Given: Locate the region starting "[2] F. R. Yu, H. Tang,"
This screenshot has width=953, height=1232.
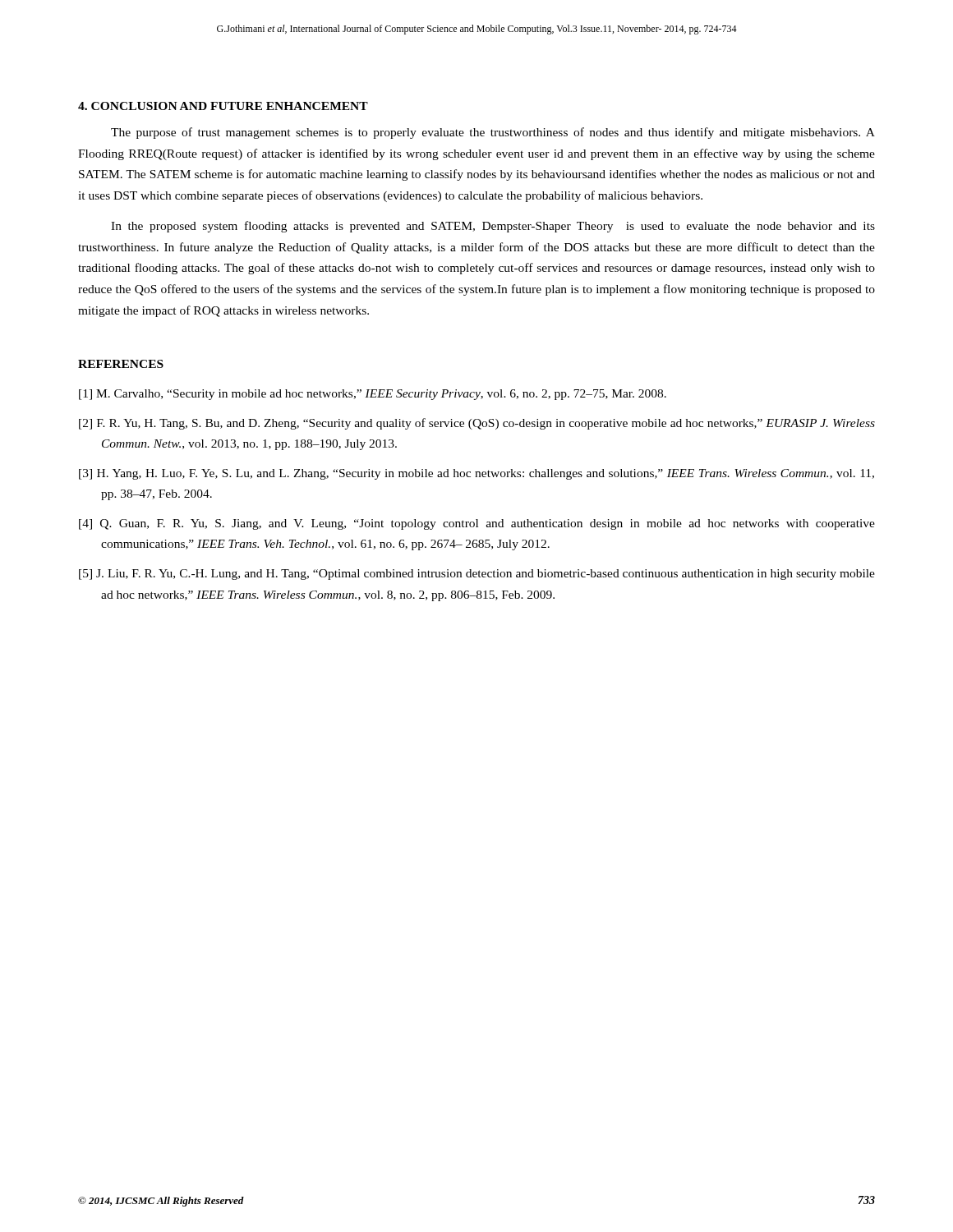Looking at the screenshot, I should (476, 433).
